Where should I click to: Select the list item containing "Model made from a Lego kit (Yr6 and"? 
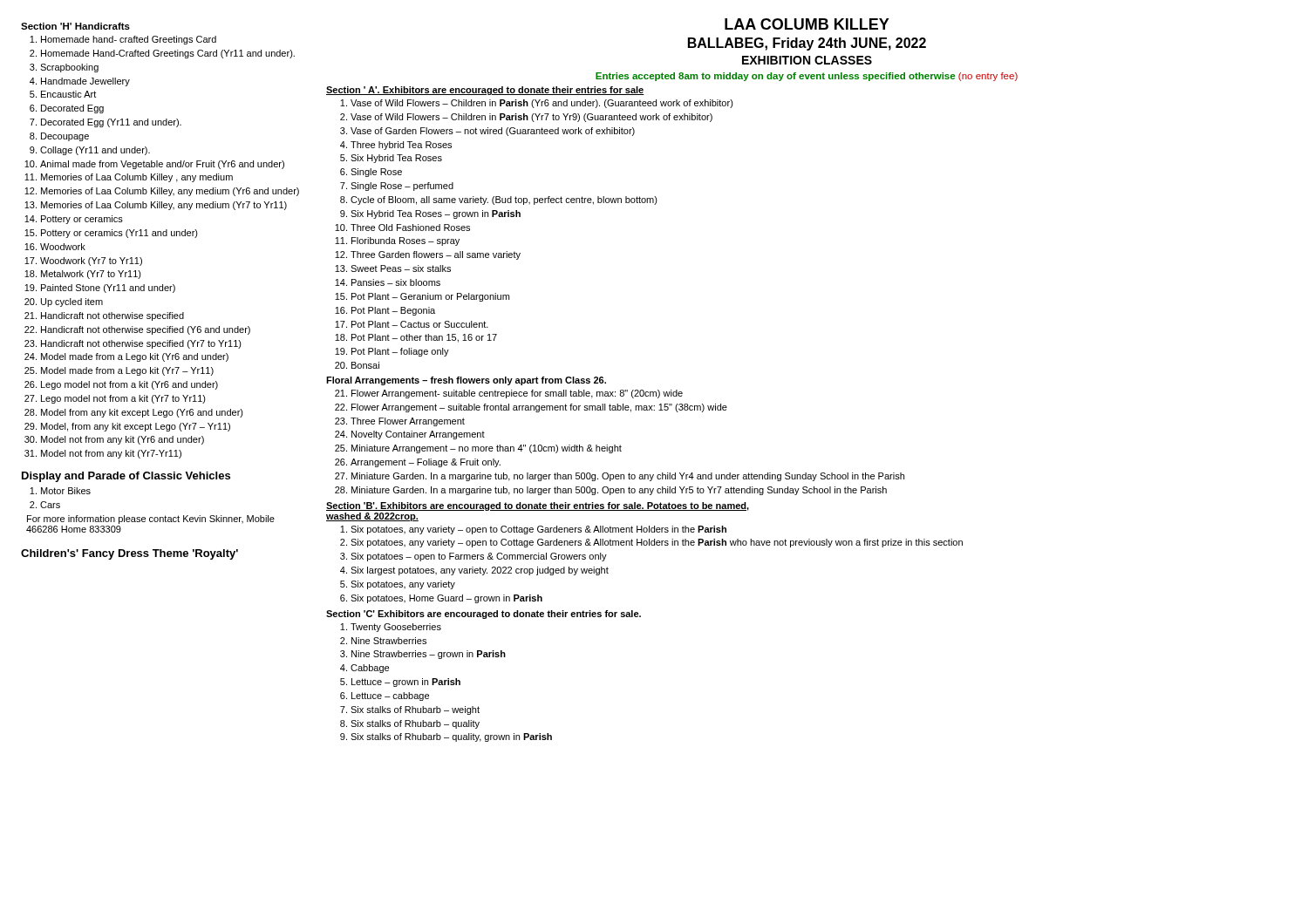tap(135, 357)
